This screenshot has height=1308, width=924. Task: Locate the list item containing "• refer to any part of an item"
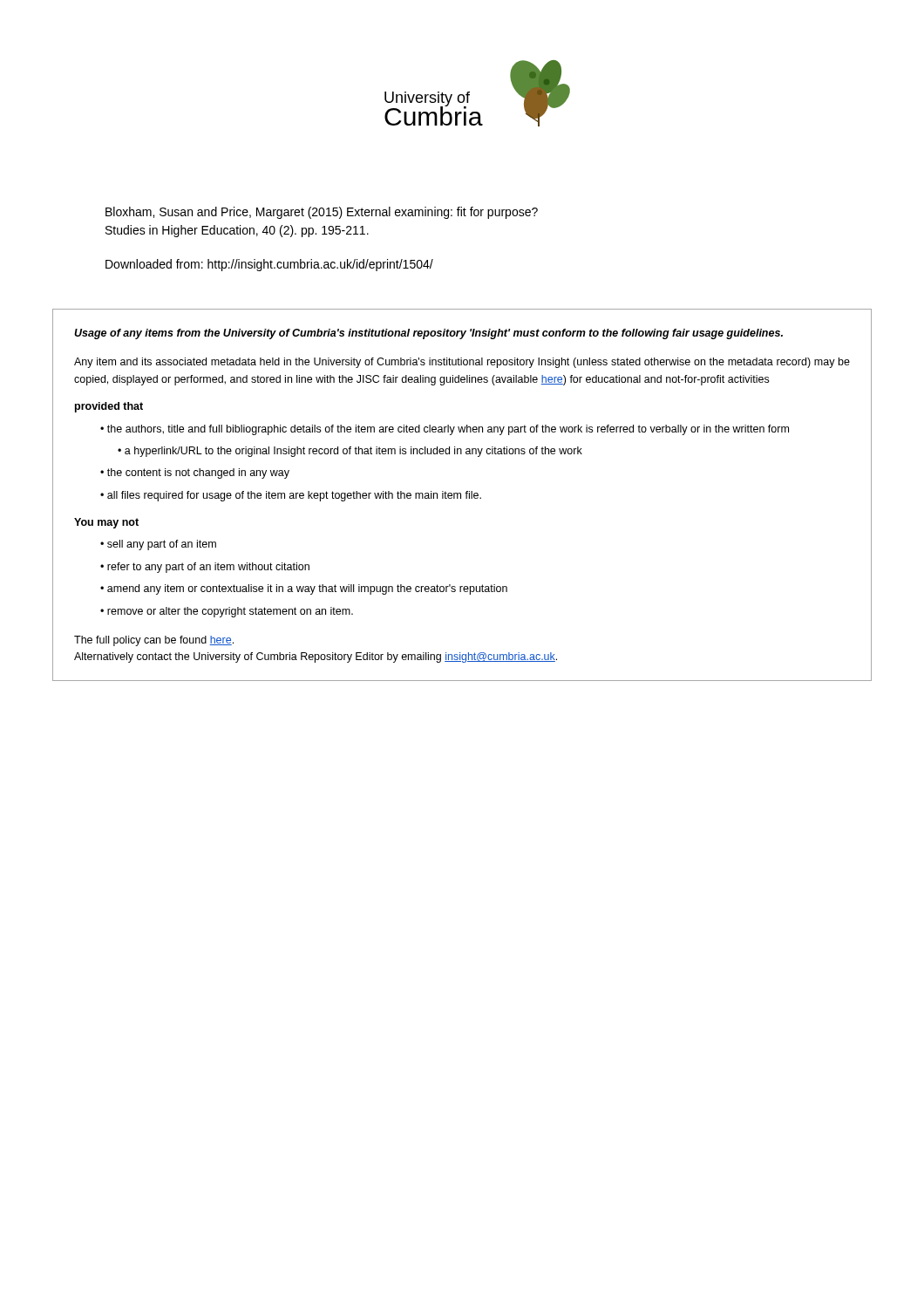(x=205, y=567)
